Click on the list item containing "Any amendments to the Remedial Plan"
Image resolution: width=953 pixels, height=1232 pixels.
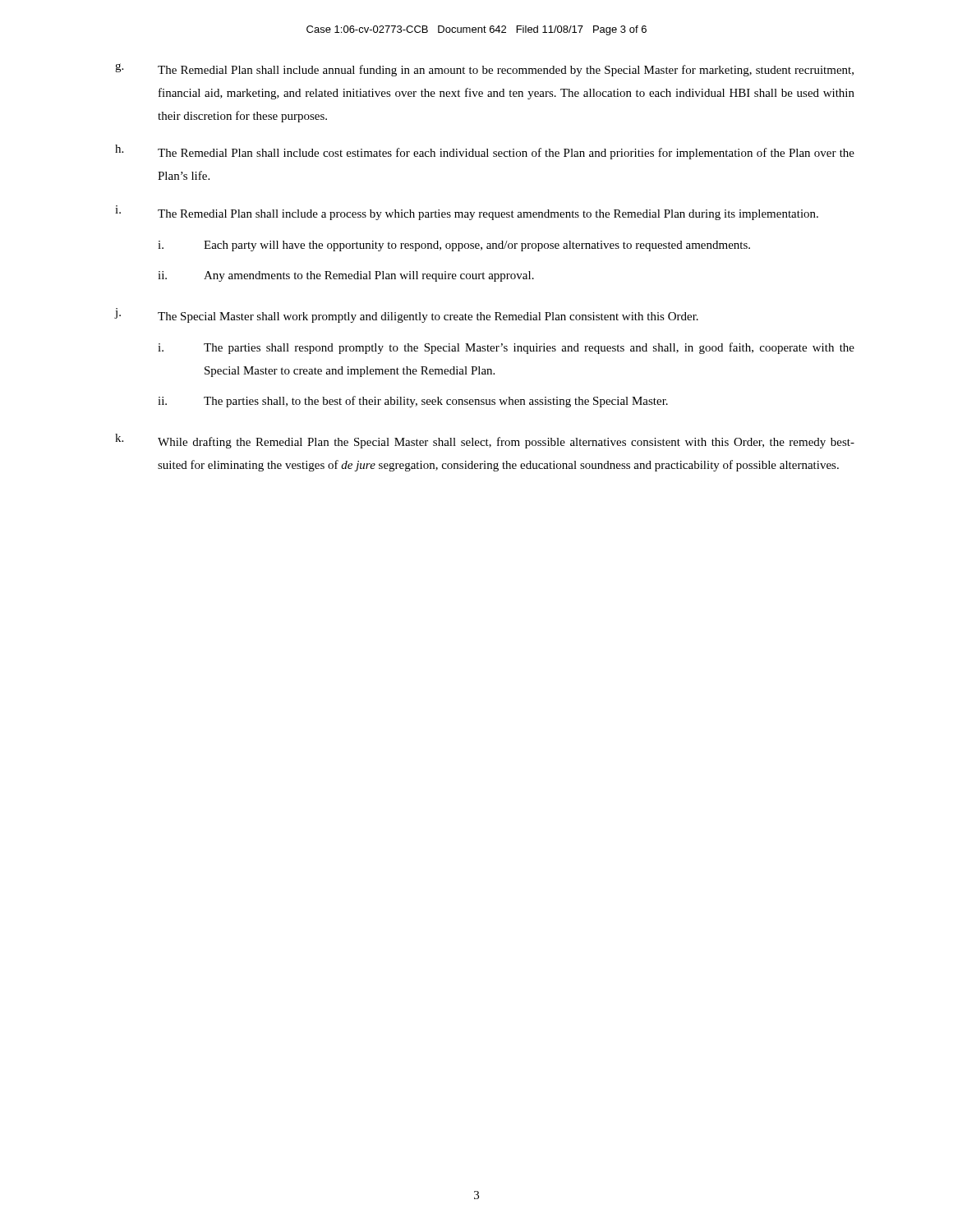[x=369, y=275]
